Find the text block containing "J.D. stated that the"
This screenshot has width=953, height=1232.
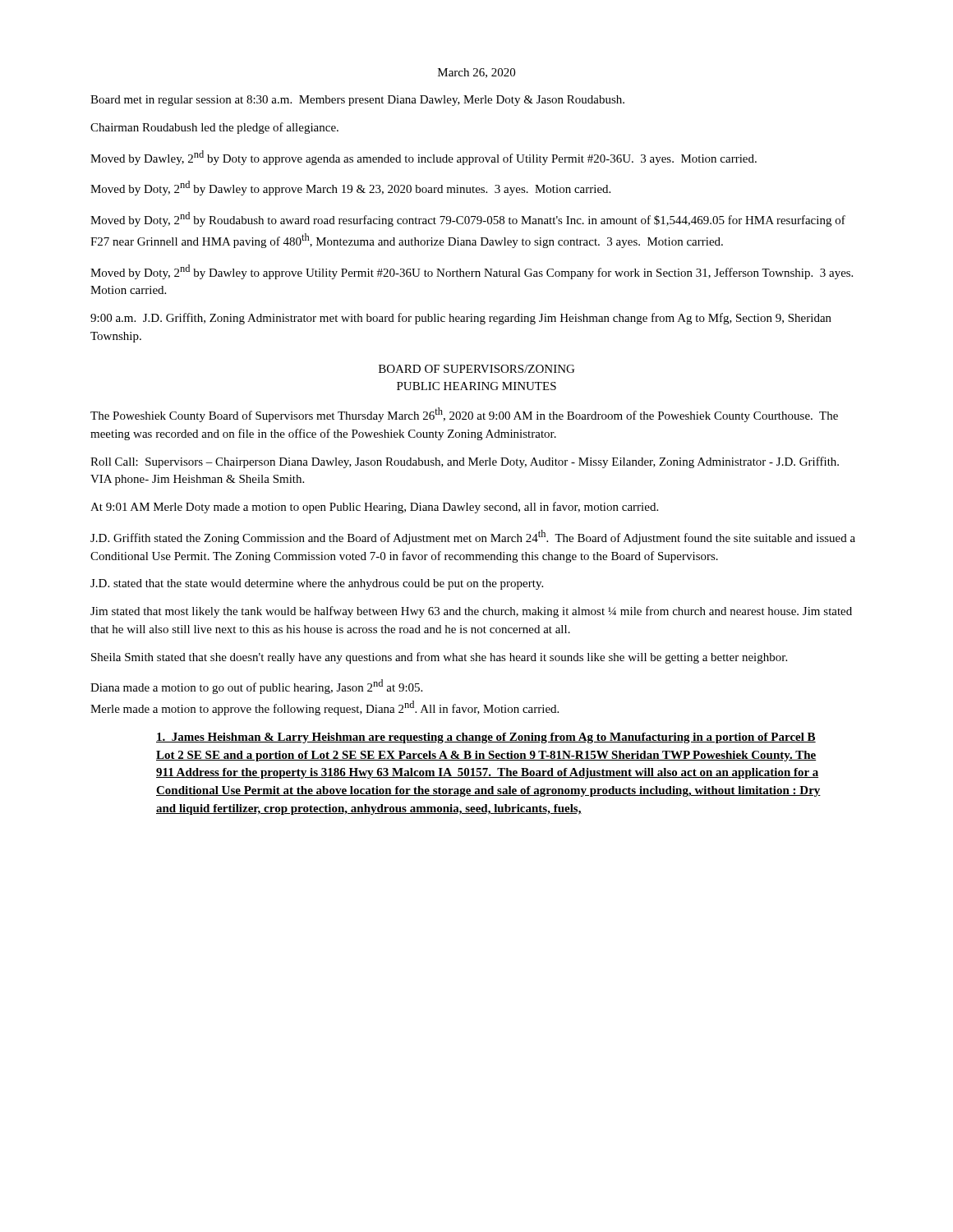[317, 583]
